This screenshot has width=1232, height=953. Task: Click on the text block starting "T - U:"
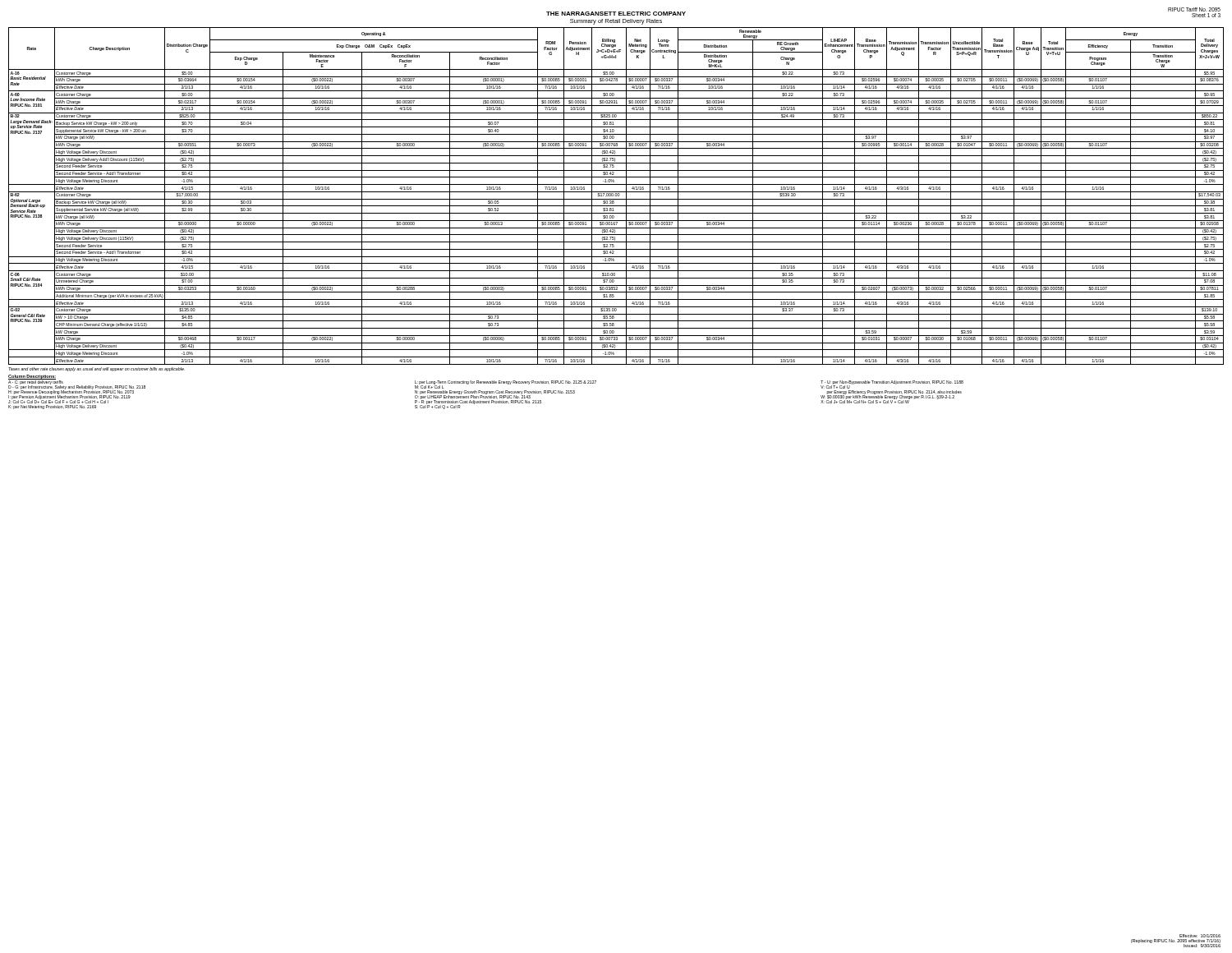pos(892,392)
